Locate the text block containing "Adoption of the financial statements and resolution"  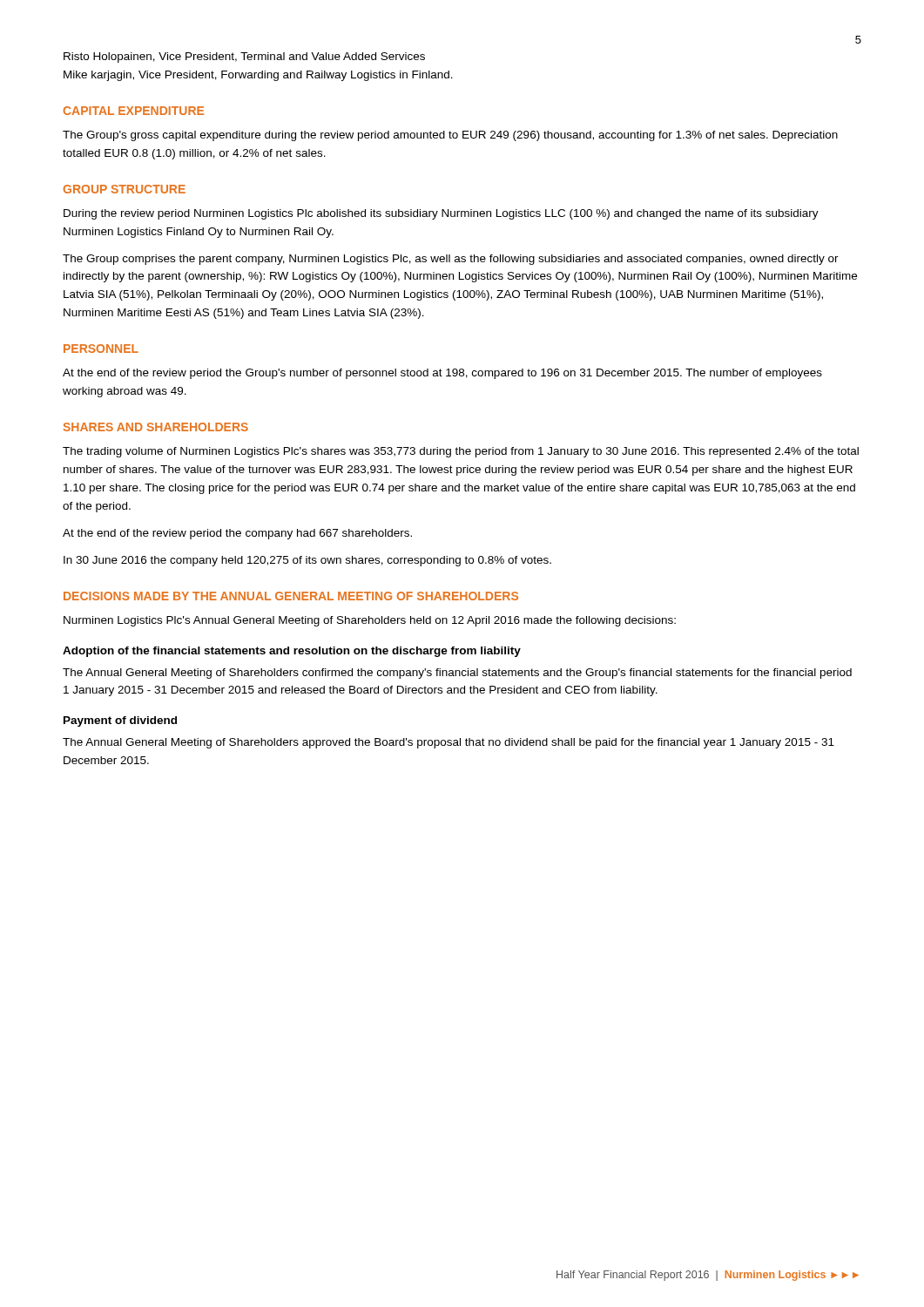tap(292, 650)
